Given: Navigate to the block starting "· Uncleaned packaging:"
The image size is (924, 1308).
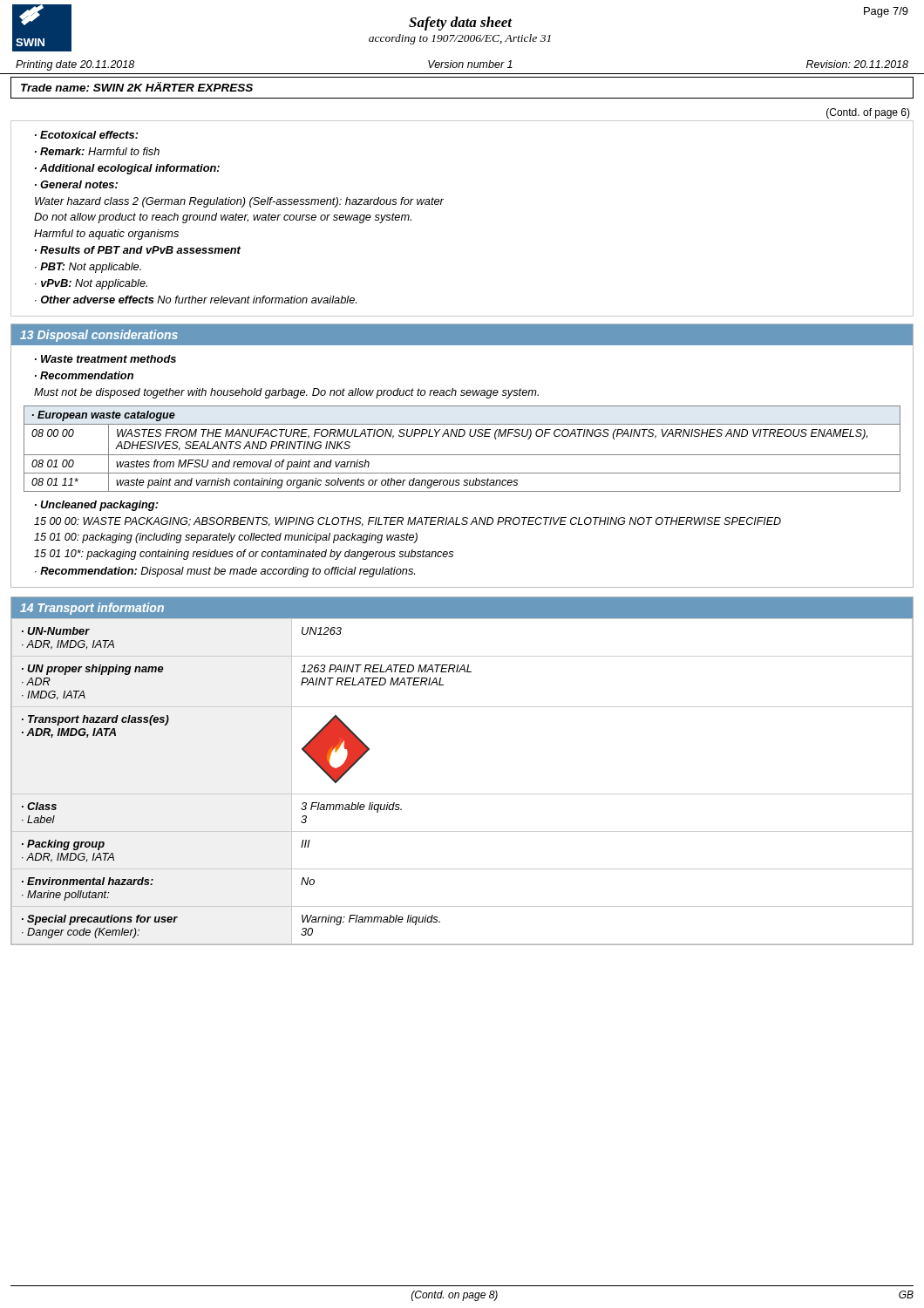Looking at the screenshot, I should click(96, 504).
